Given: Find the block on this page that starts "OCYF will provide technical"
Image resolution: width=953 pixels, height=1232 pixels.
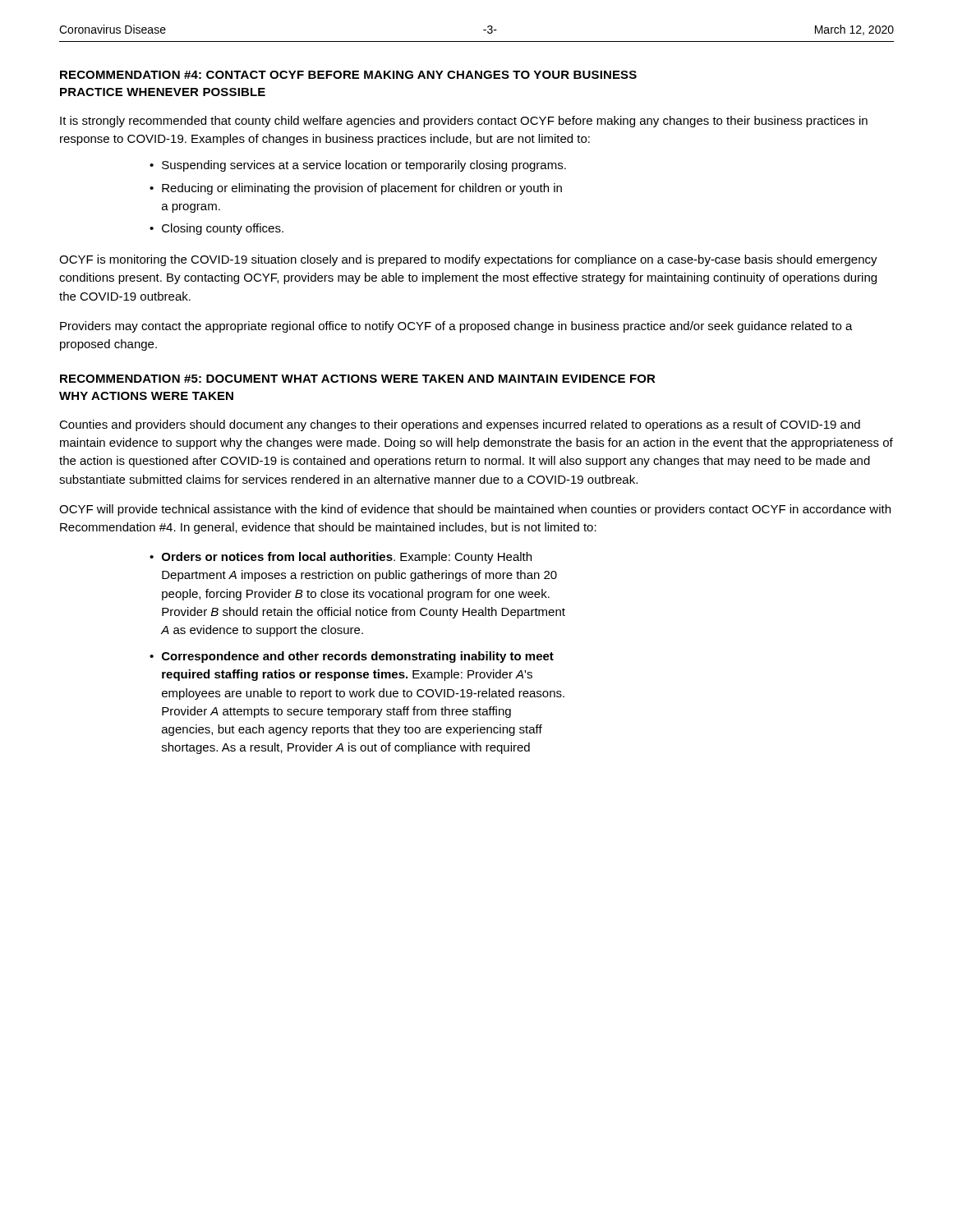Looking at the screenshot, I should coord(475,518).
